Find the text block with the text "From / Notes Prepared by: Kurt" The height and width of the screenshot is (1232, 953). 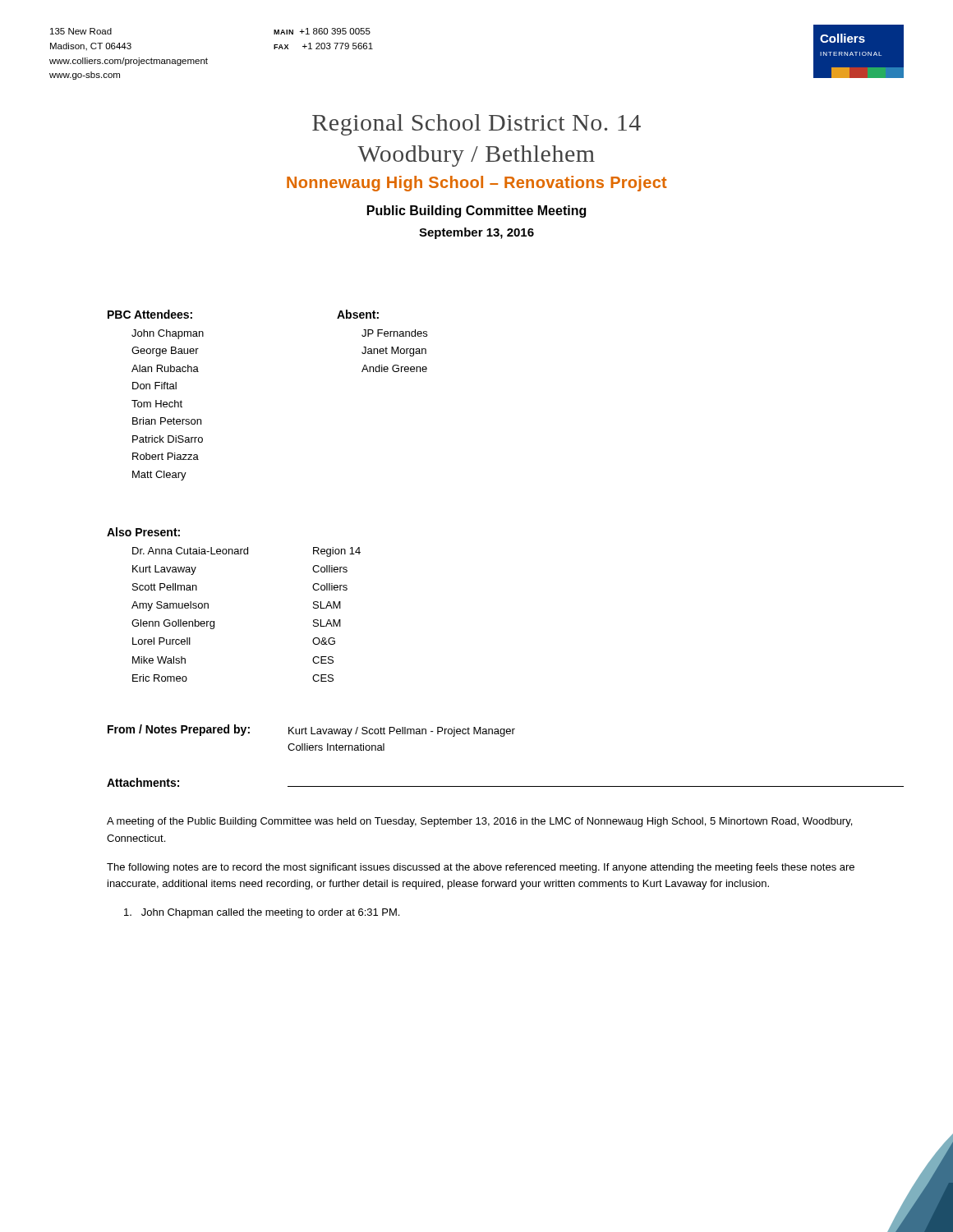pos(505,739)
